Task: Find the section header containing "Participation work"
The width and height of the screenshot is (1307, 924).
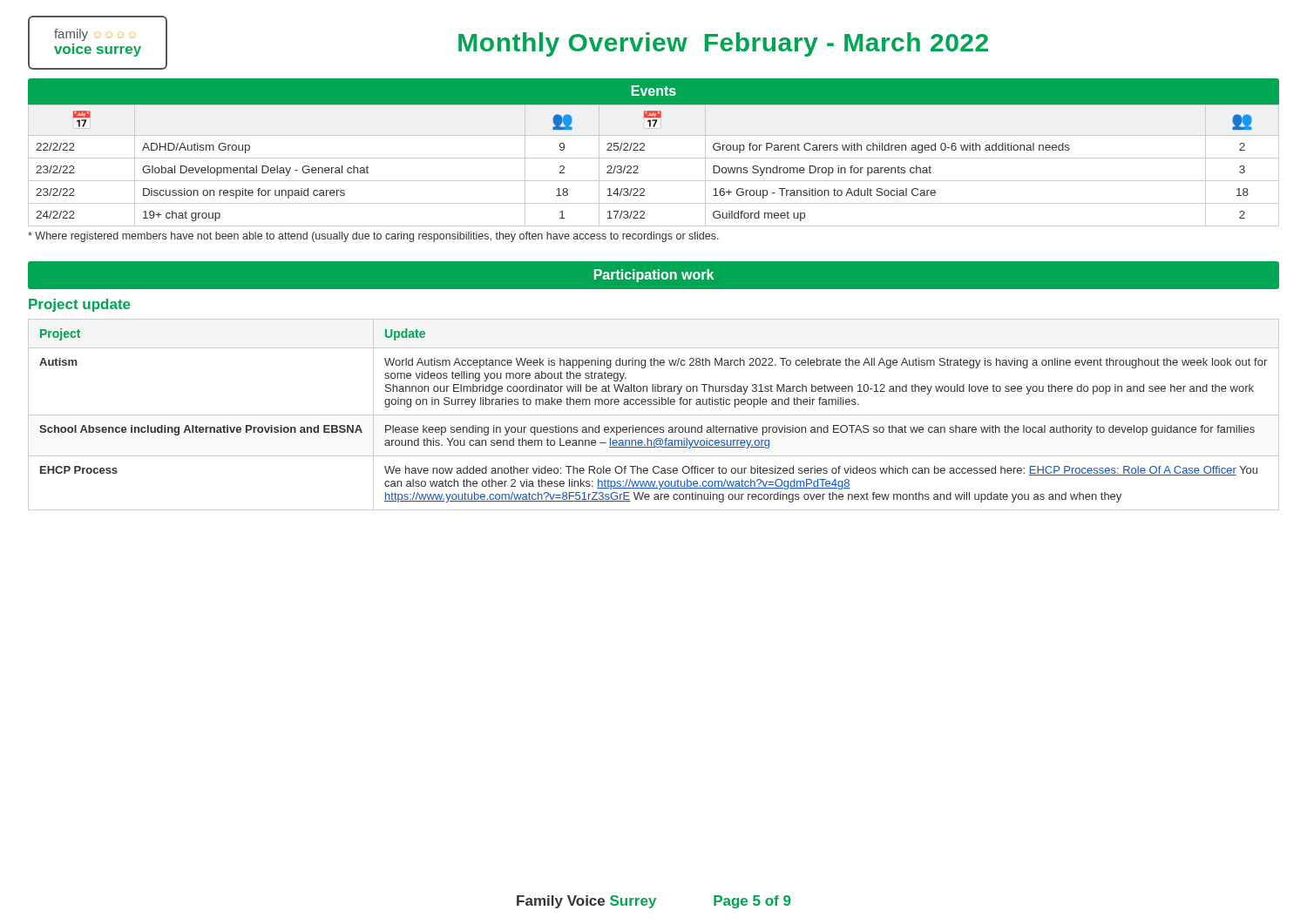Action: tap(654, 275)
